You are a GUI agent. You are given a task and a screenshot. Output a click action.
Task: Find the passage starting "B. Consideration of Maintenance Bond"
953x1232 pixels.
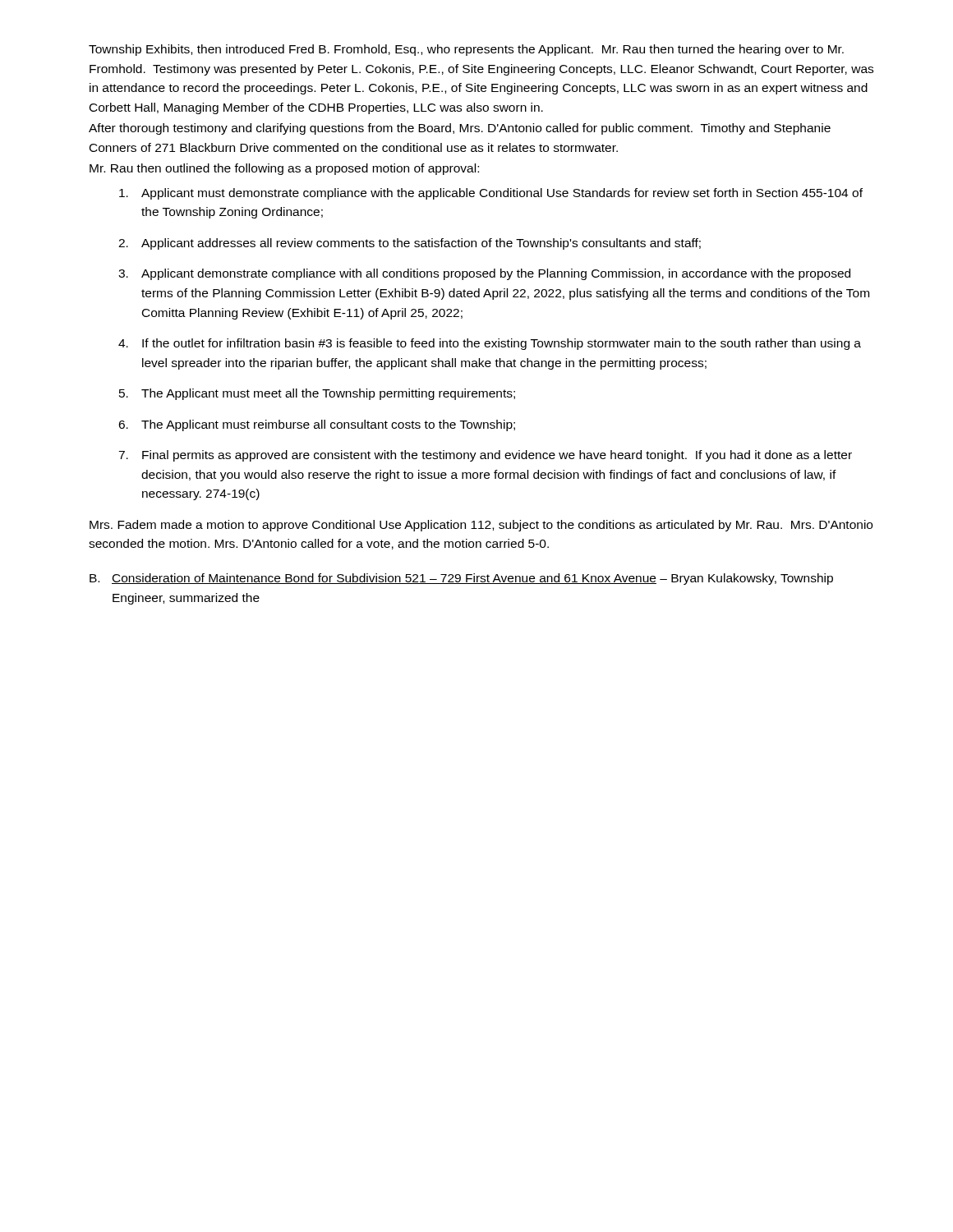[484, 588]
